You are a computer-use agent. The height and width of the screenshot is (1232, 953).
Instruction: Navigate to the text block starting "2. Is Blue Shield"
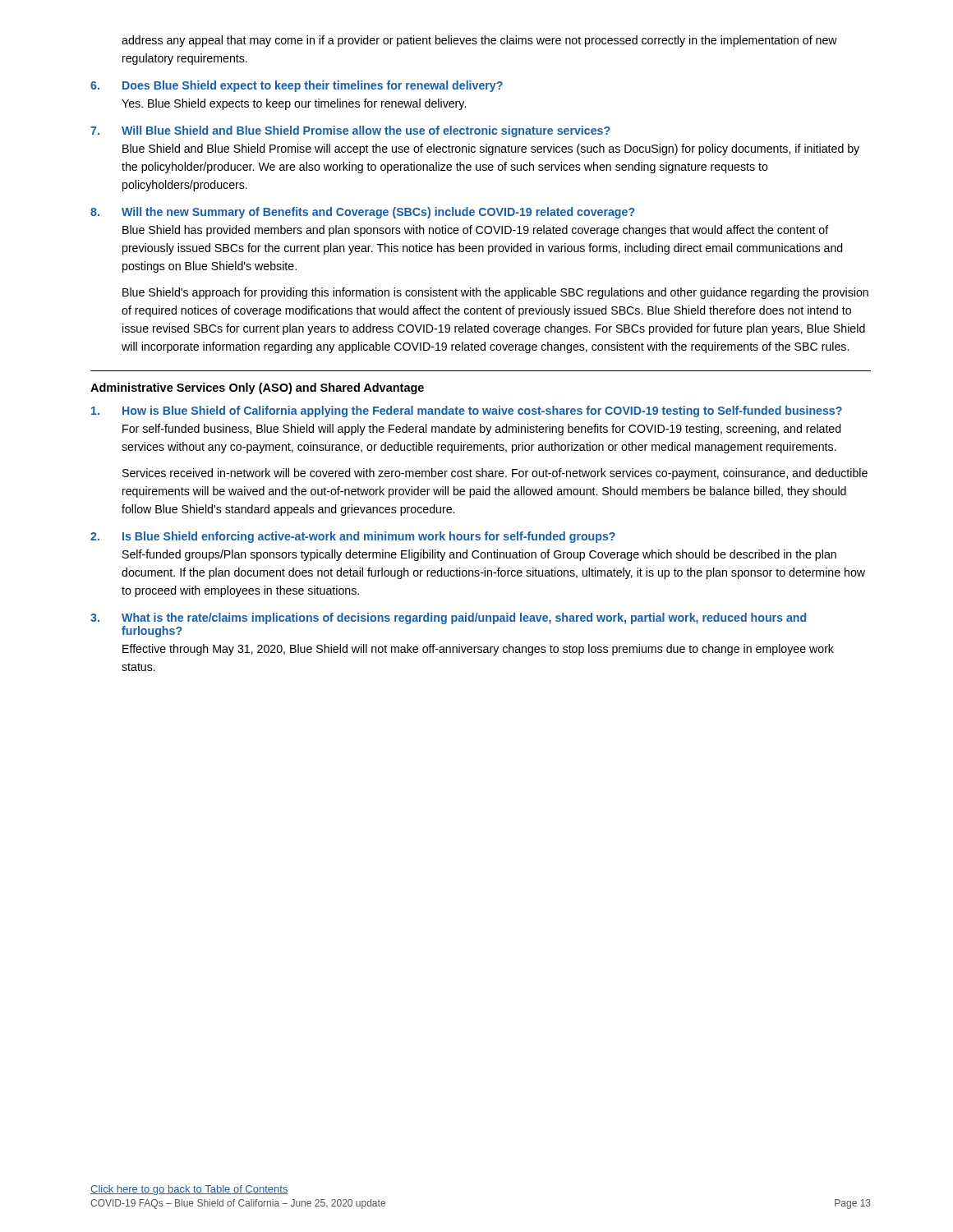point(481,565)
